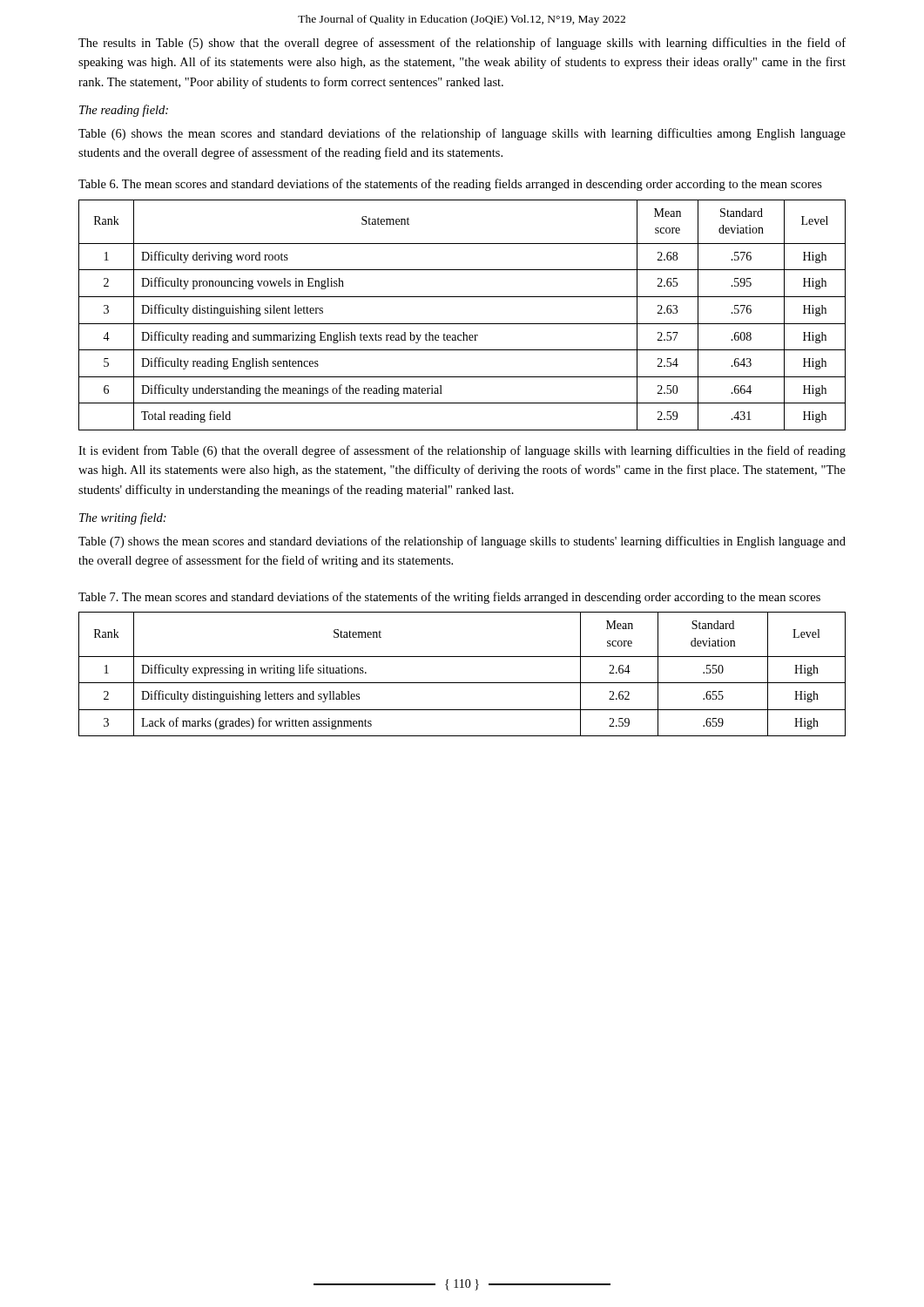
Task: Locate the caption that says "Table 6. The mean scores and"
Action: click(x=450, y=184)
